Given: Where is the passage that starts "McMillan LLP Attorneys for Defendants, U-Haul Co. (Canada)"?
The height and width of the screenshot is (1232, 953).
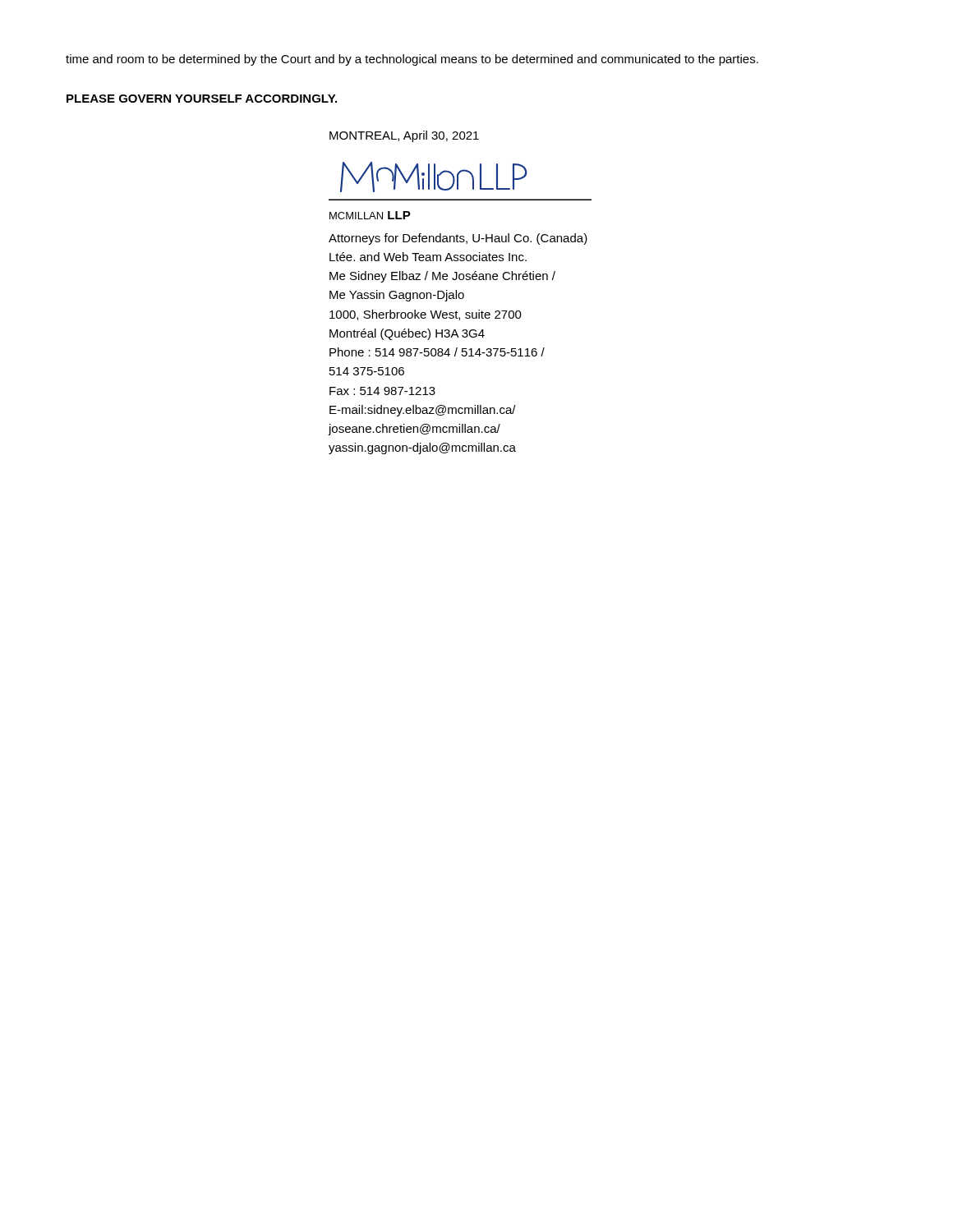Looking at the screenshot, I should pyautogui.click(x=370, y=215).
